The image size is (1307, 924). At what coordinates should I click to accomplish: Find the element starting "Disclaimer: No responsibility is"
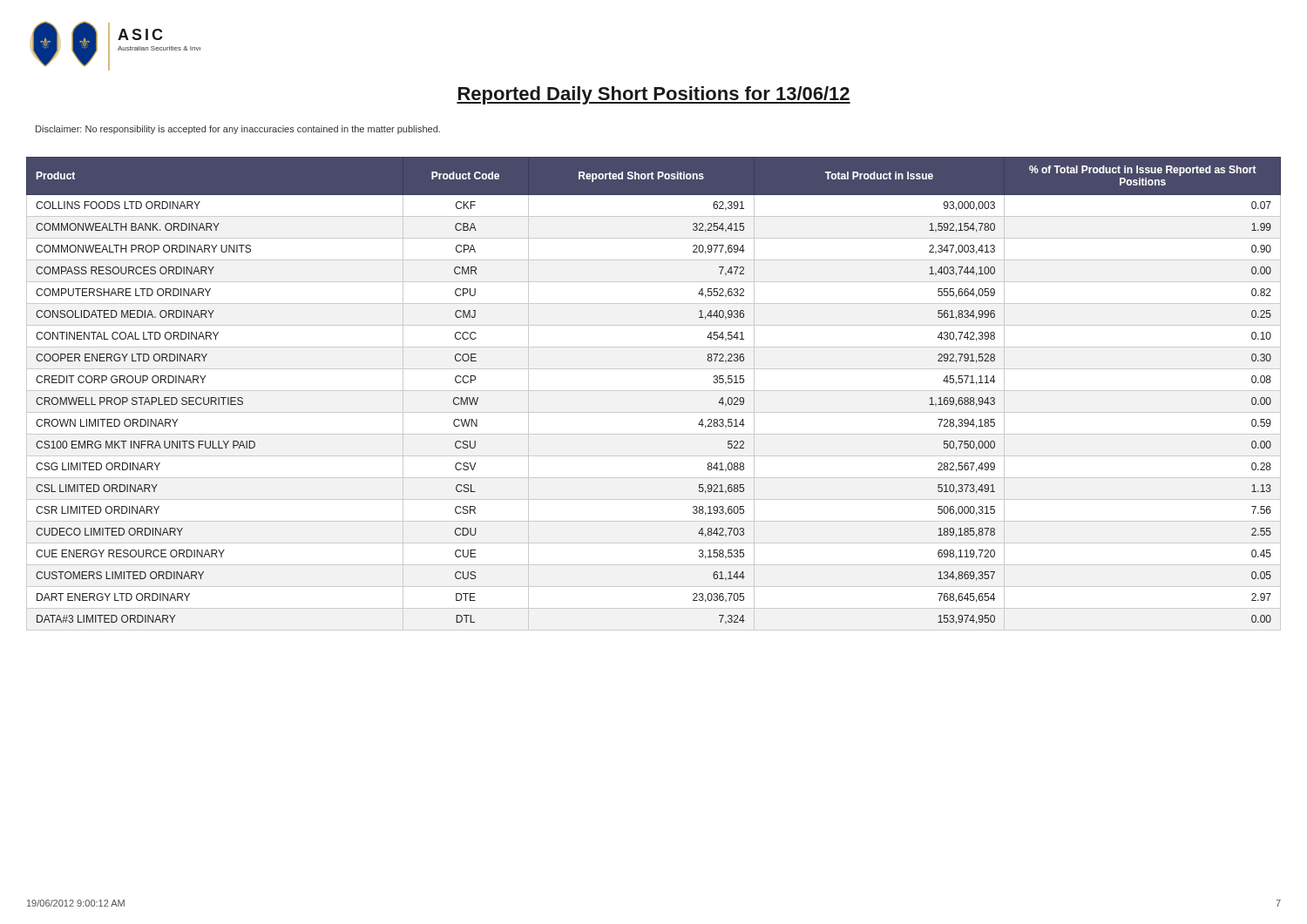pyautogui.click(x=238, y=129)
